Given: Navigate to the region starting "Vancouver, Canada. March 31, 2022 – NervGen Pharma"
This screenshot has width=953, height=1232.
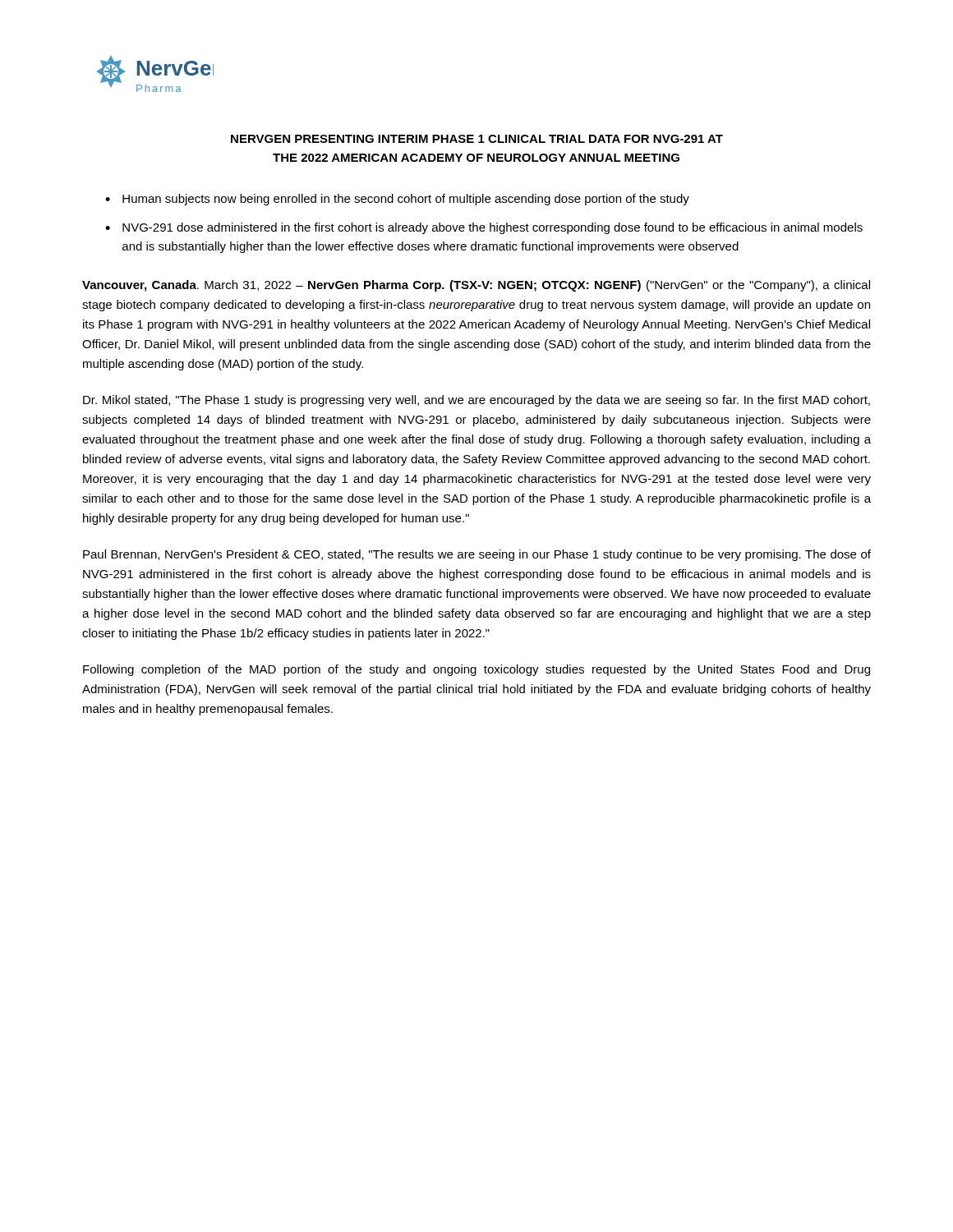Looking at the screenshot, I should [x=476, y=324].
